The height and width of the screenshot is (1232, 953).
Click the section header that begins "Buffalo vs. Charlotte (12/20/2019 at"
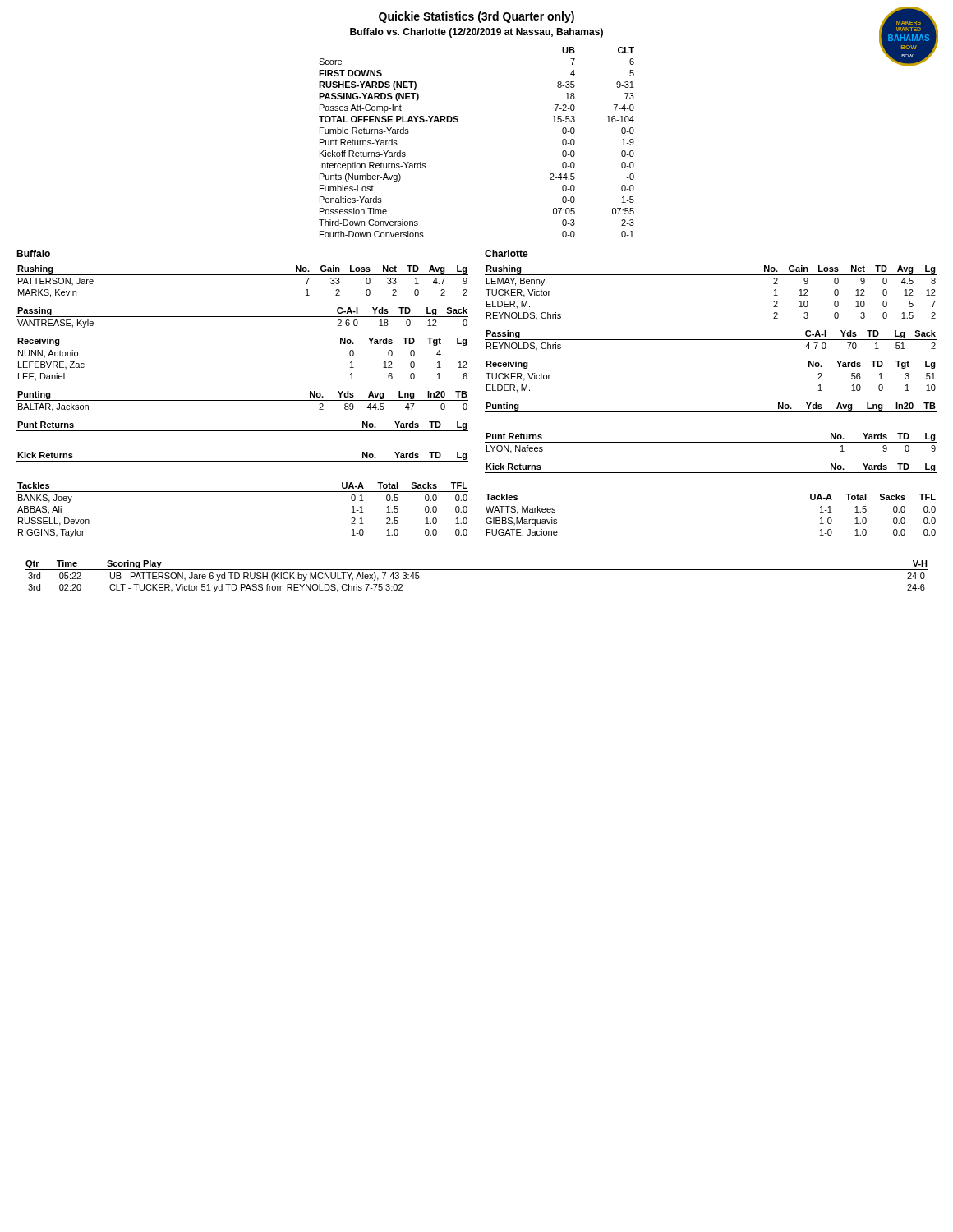point(476,32)
